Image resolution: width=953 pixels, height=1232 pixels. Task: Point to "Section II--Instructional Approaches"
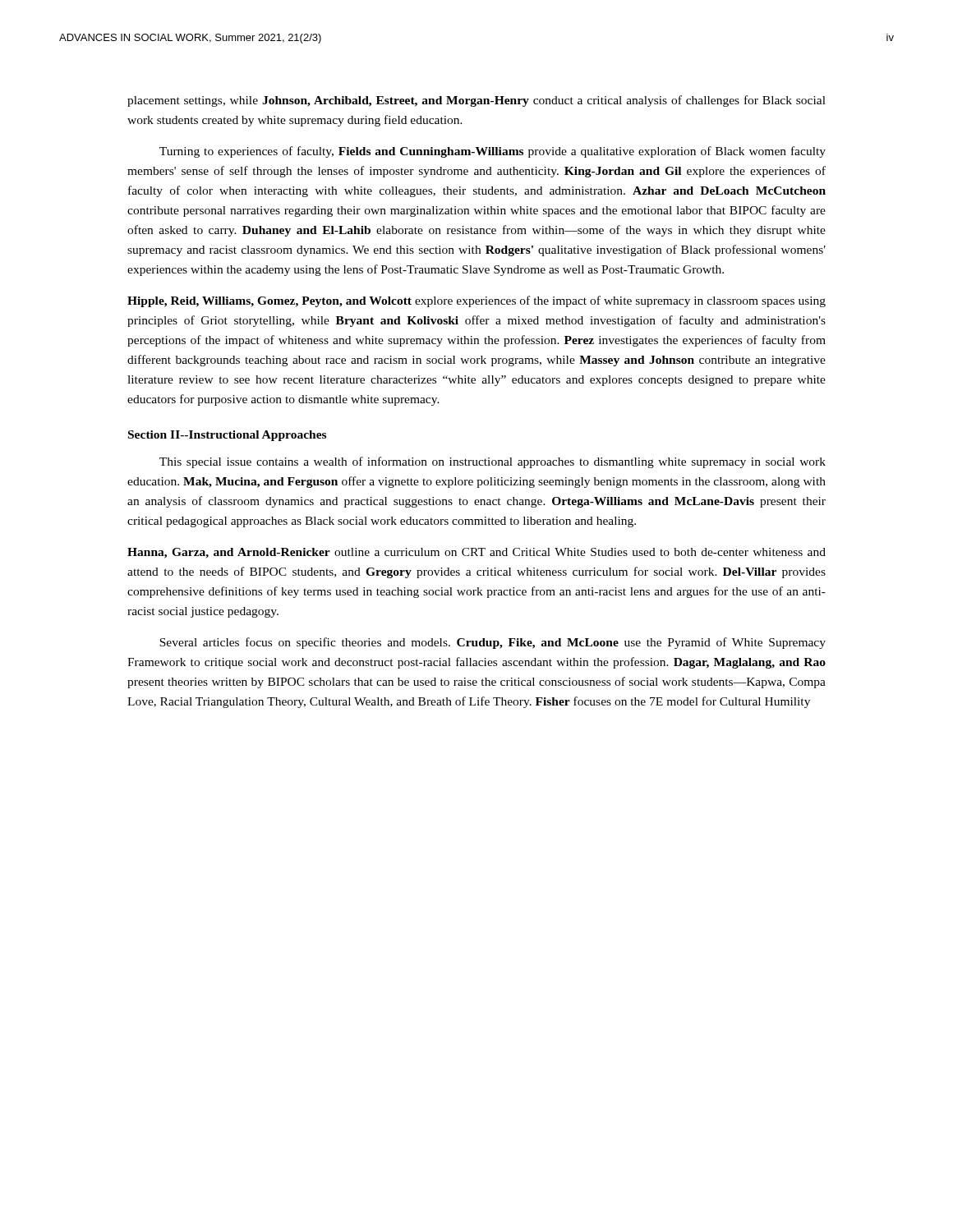(x=227, y=436)
